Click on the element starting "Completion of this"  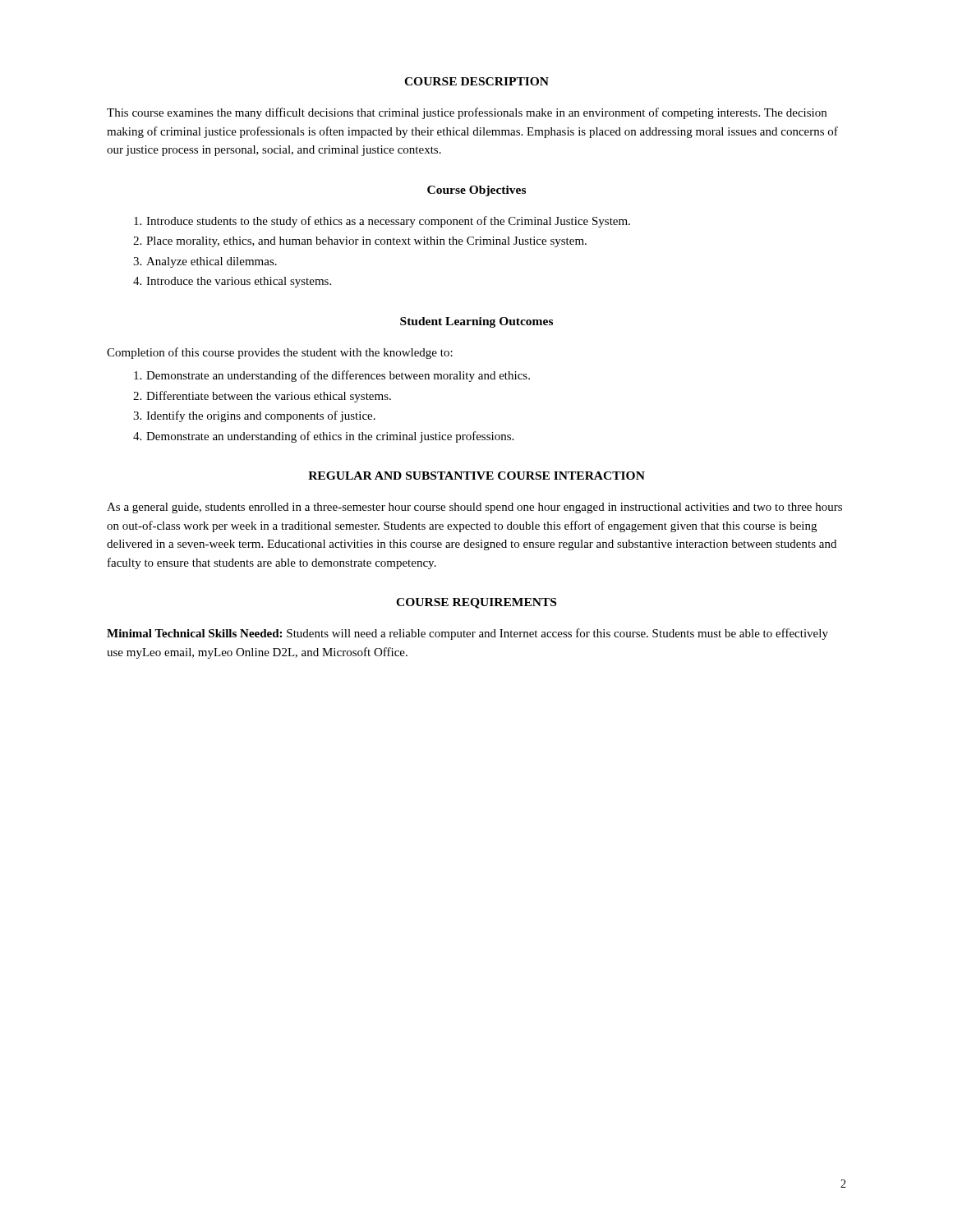280,352
